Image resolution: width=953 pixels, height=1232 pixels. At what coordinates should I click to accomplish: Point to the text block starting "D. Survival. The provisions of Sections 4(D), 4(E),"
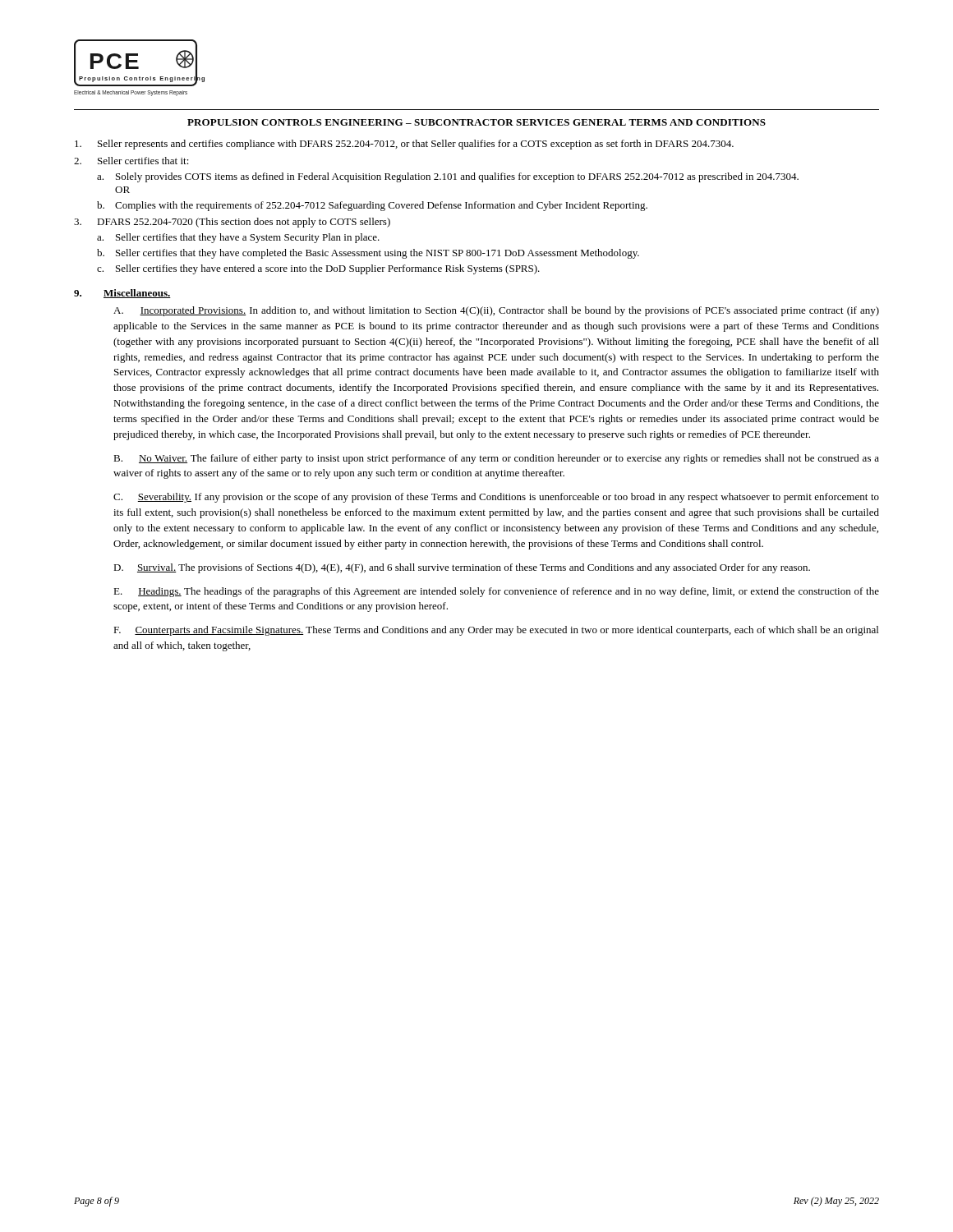462,567
